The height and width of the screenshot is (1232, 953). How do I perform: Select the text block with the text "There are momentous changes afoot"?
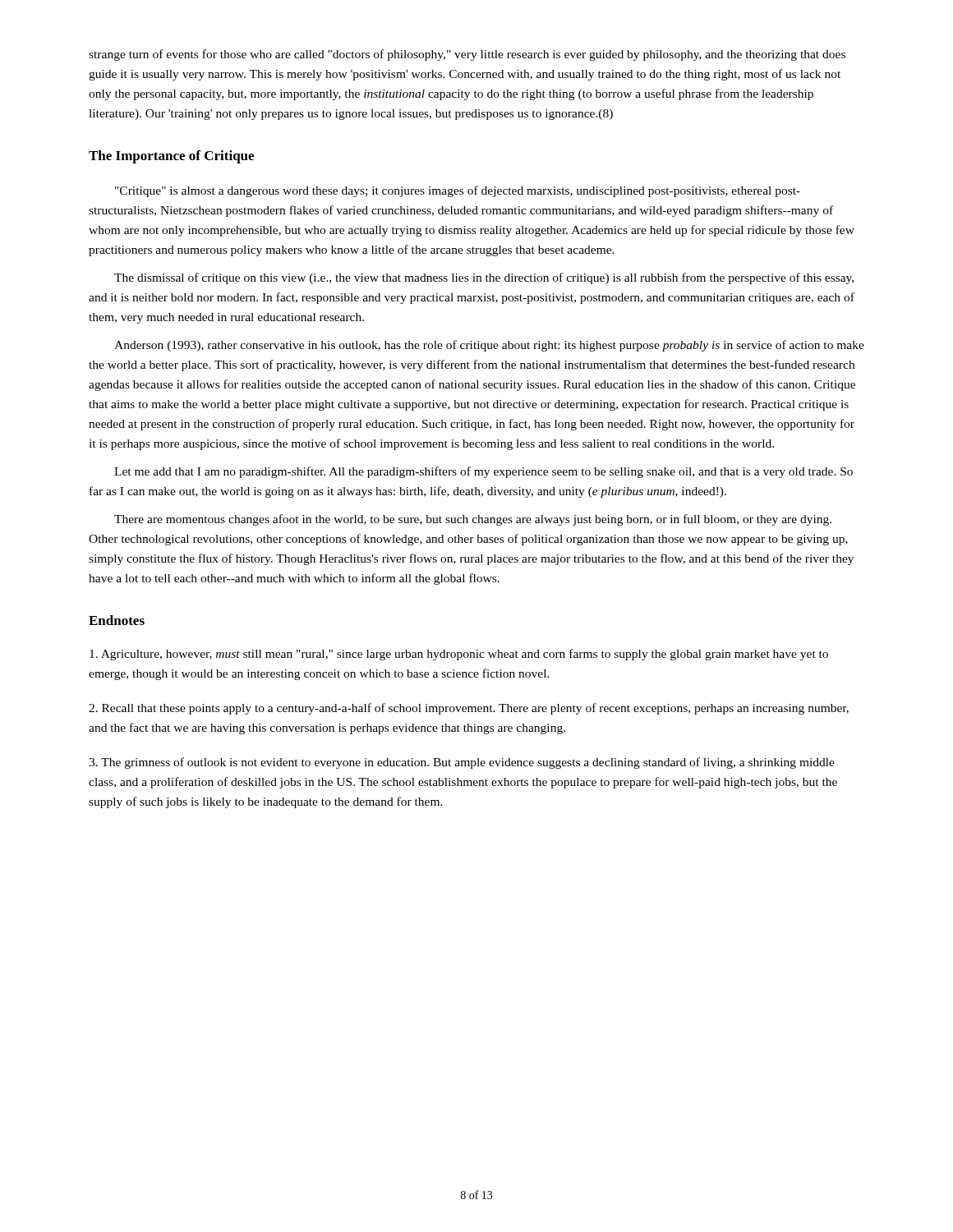[476, 549]
